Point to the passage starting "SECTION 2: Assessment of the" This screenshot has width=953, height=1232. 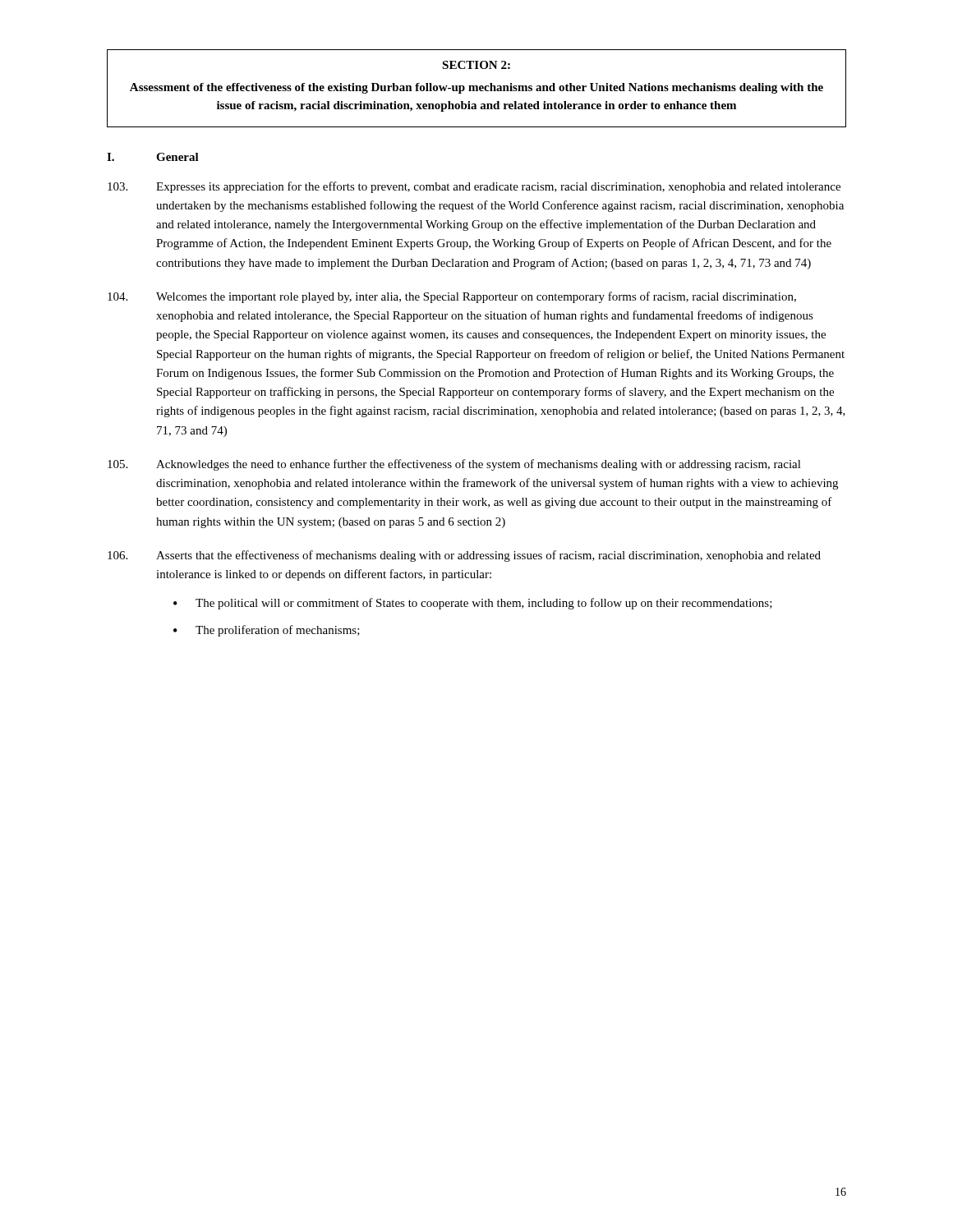click(x=476, y=86)
